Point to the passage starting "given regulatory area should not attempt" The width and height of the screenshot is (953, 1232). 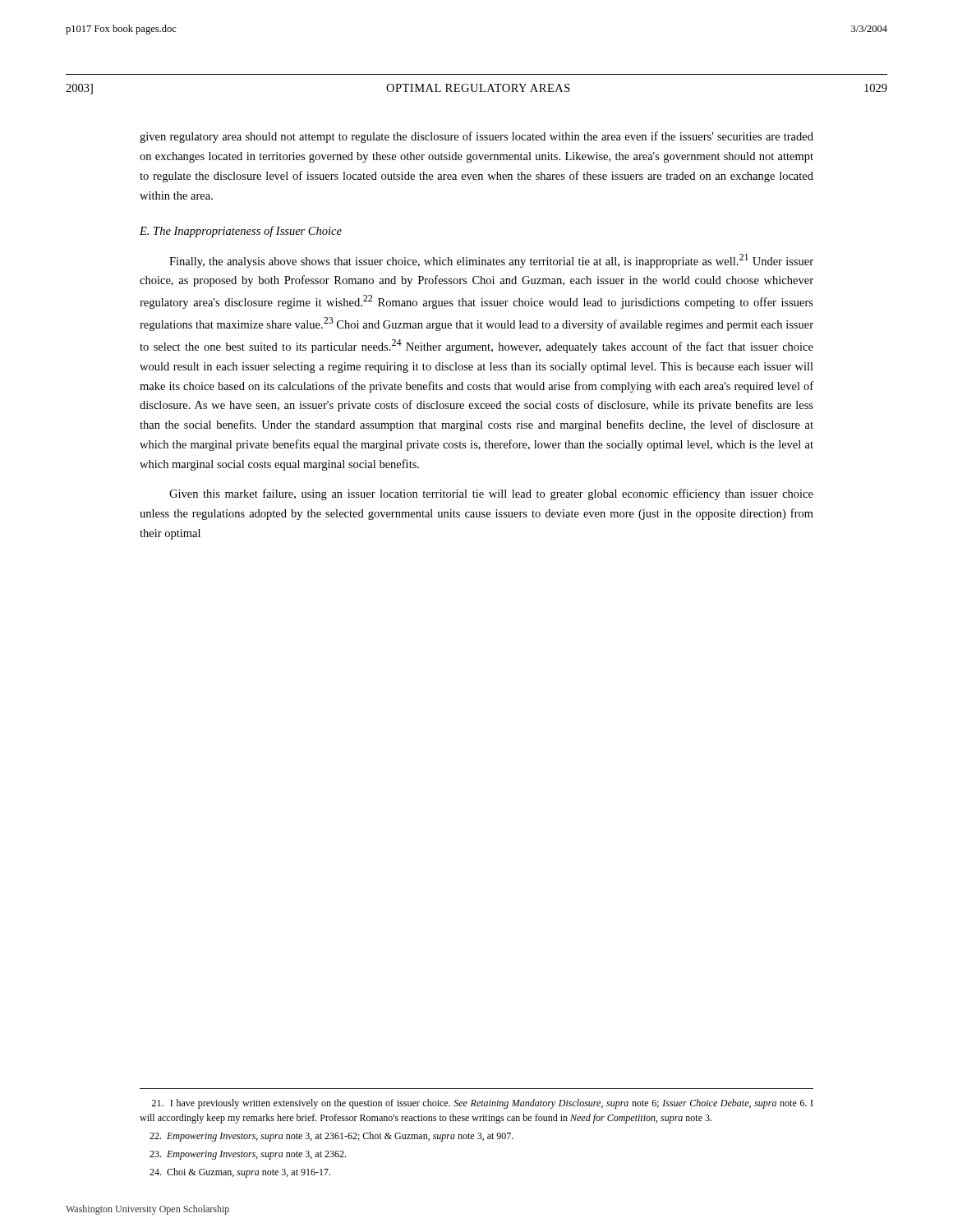476,166
